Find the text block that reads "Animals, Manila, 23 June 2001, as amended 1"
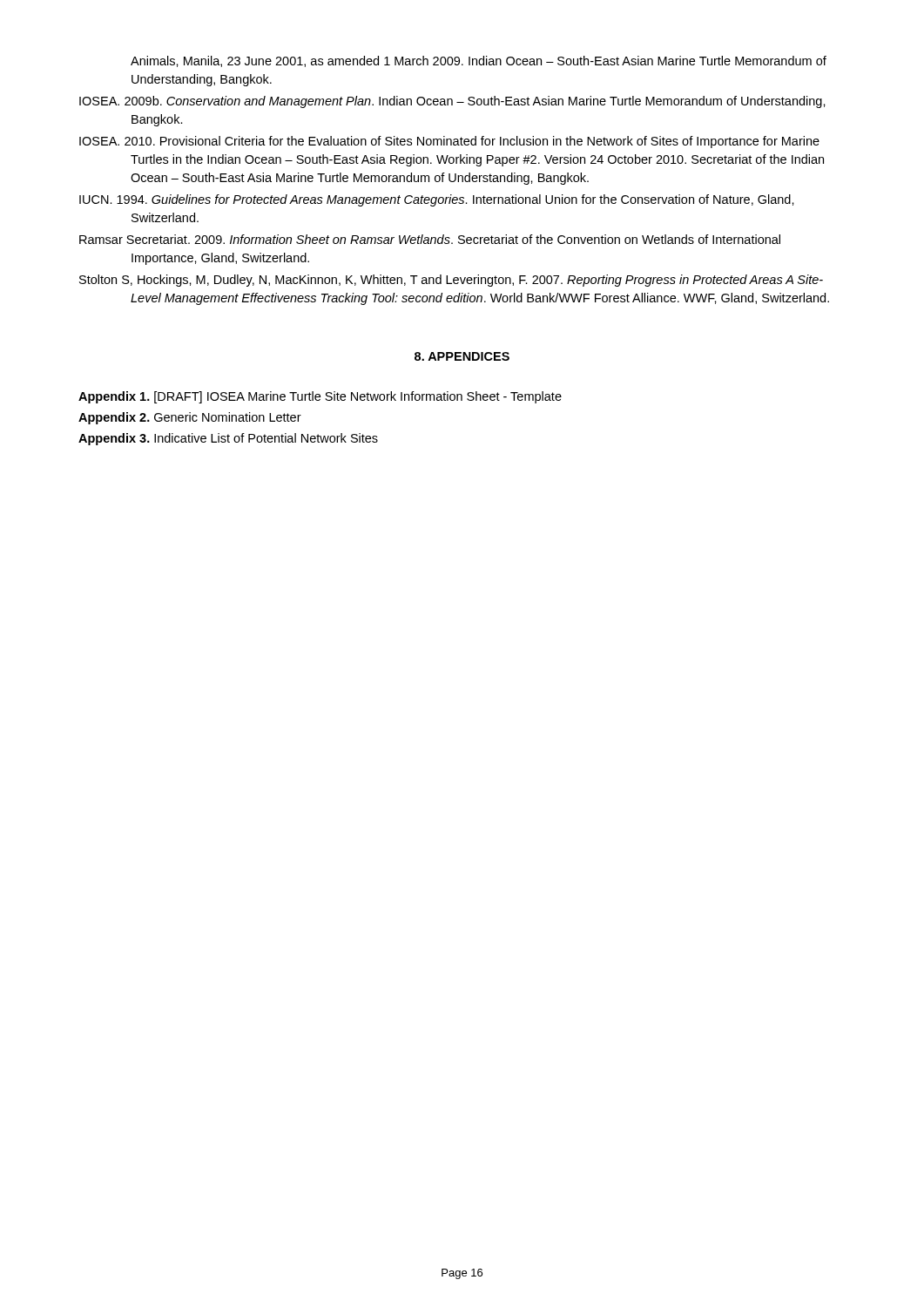924x1307 pixels. [478, 70]
